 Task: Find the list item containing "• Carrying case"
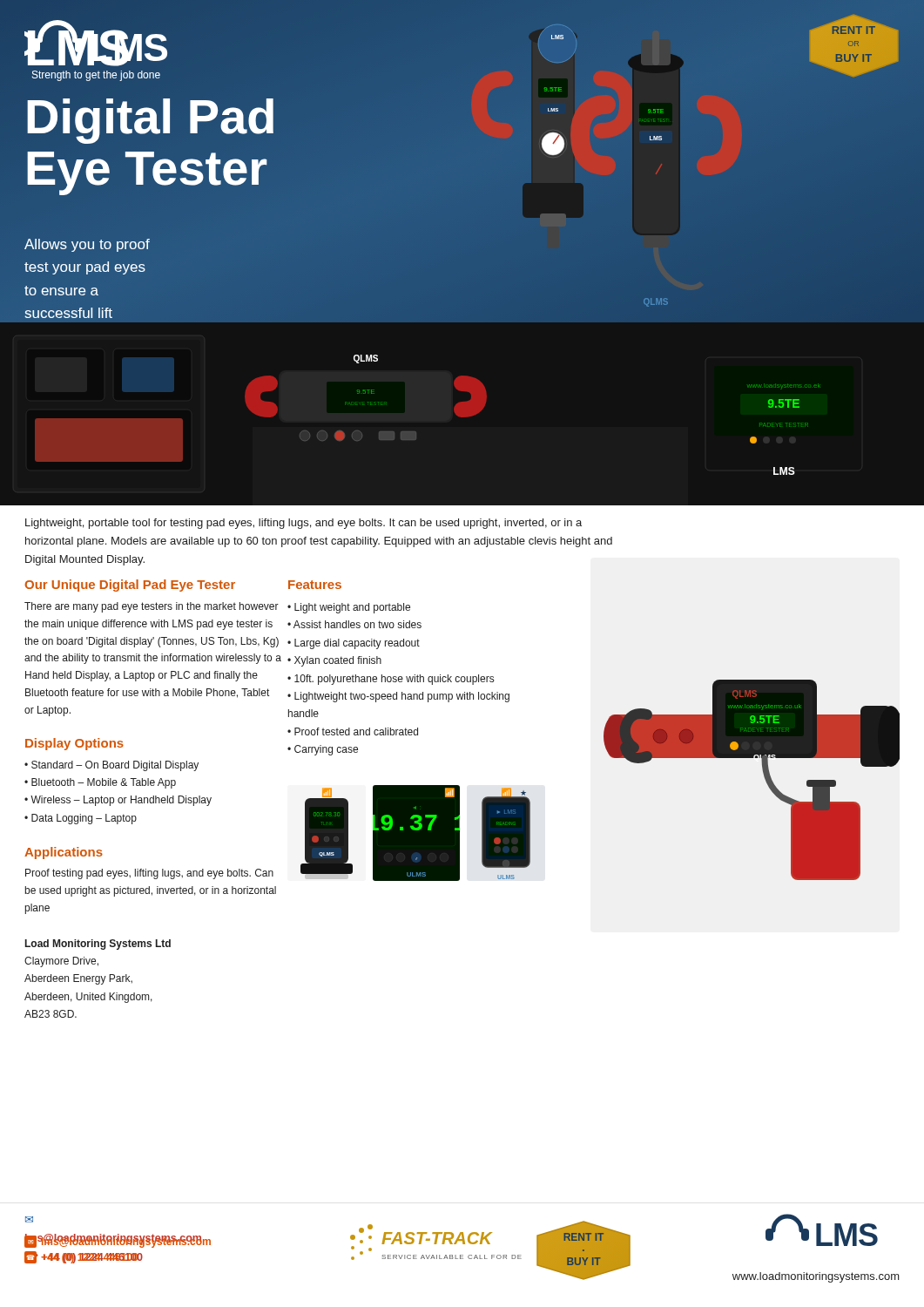(323, 749)
